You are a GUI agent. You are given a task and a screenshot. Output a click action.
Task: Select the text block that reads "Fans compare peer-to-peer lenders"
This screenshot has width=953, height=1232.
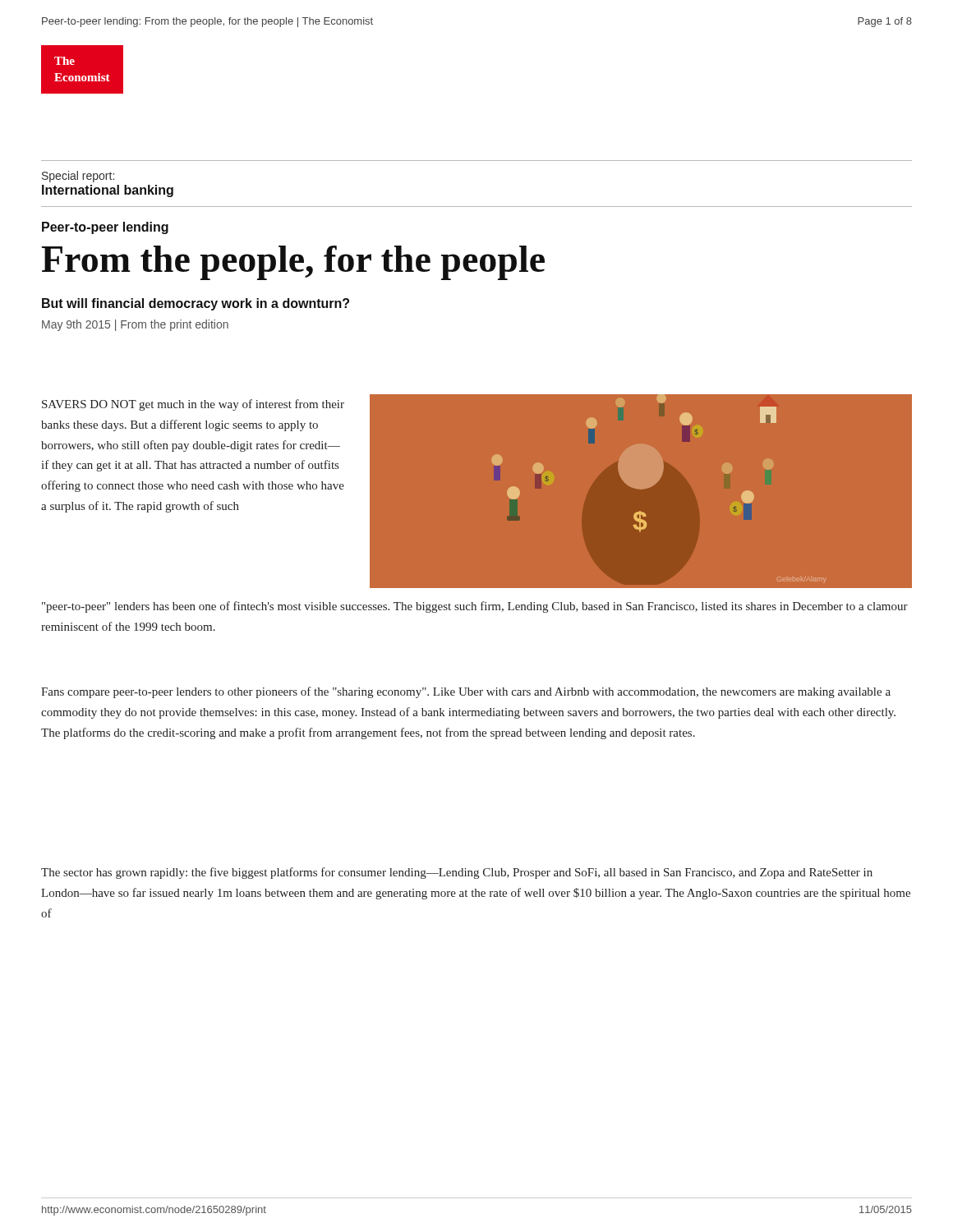point(469,712)
